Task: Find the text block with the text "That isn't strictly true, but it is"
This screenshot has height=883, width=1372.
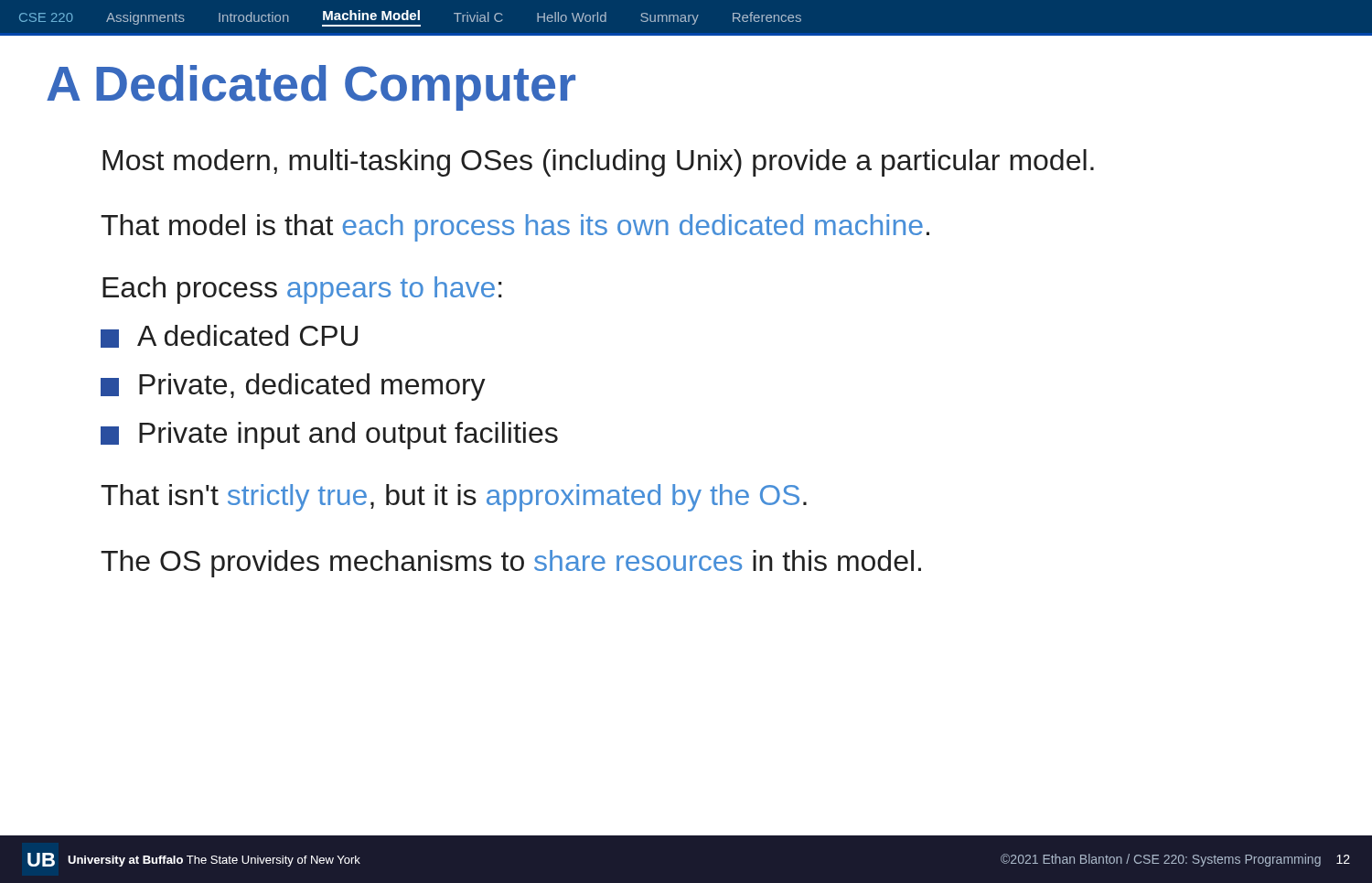Action: point(713,496)
